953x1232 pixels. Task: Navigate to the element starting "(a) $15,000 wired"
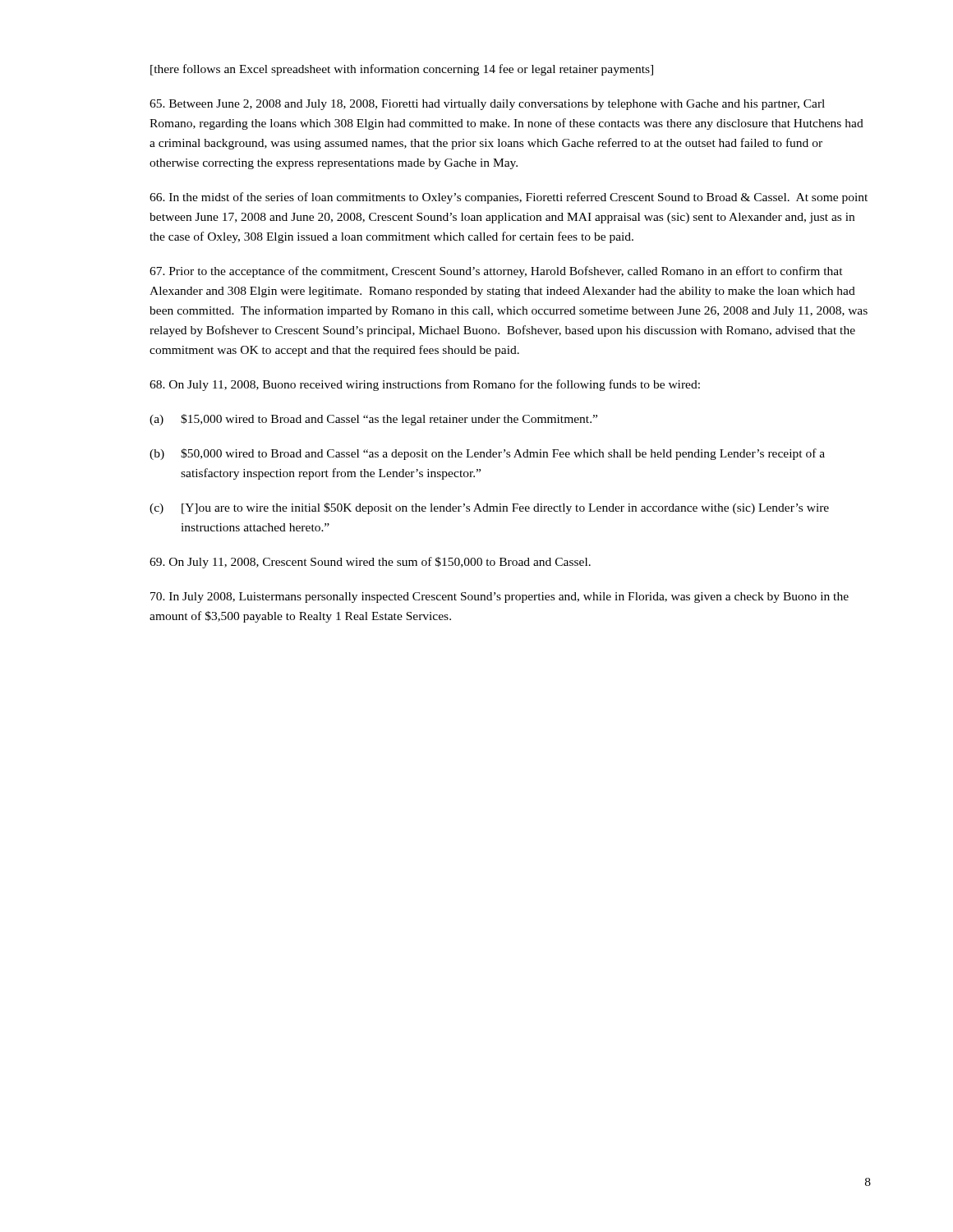coord(510,419)
